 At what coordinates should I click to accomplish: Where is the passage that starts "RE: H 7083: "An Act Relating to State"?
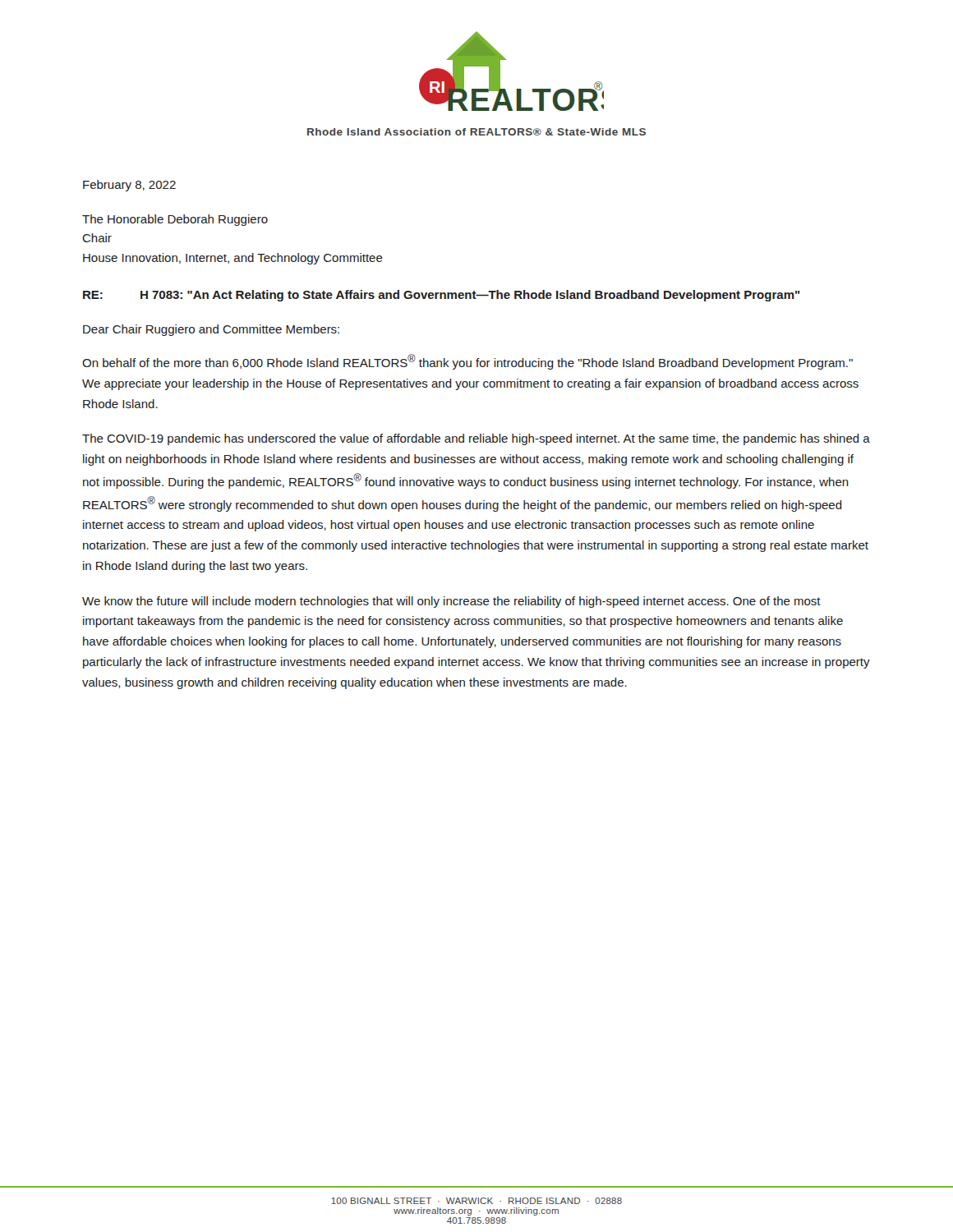point(441,294)
